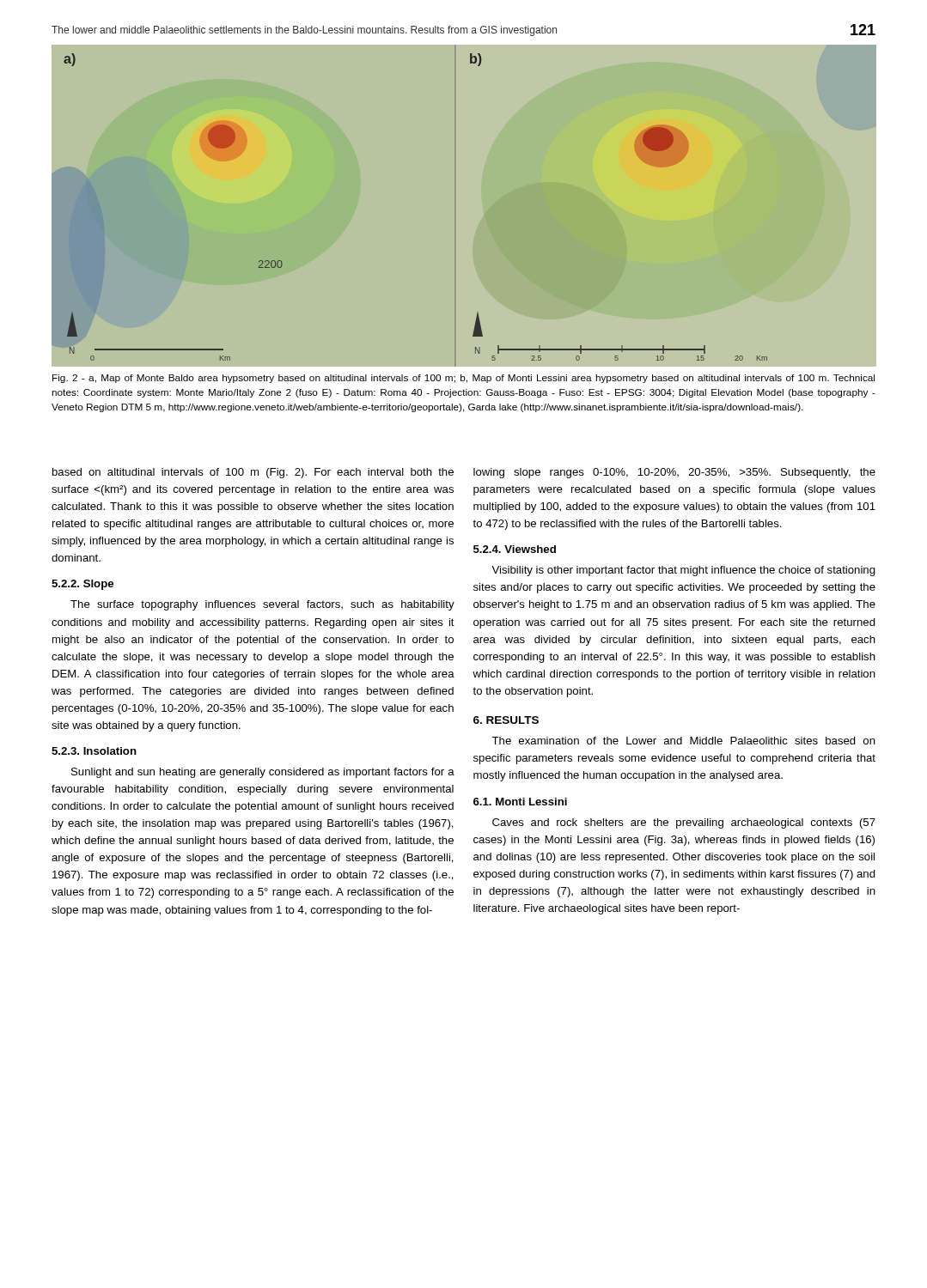This screenshot has height=1288, width=927.
Task: Locate the block of text that opens with "based on altitudinal intervals of"
Action: (253, 515)
